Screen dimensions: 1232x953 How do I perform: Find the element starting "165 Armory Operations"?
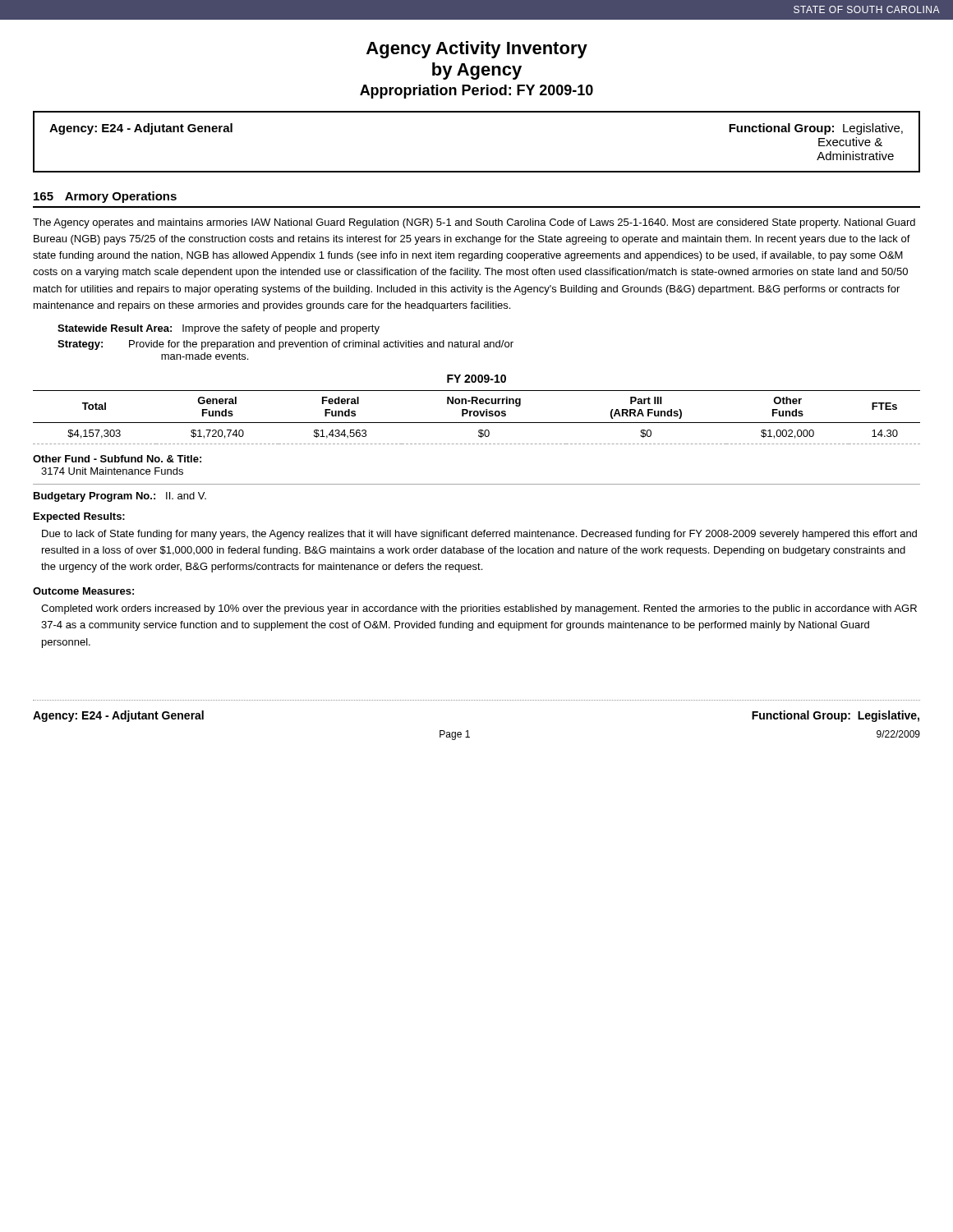[x=105, y=196]
